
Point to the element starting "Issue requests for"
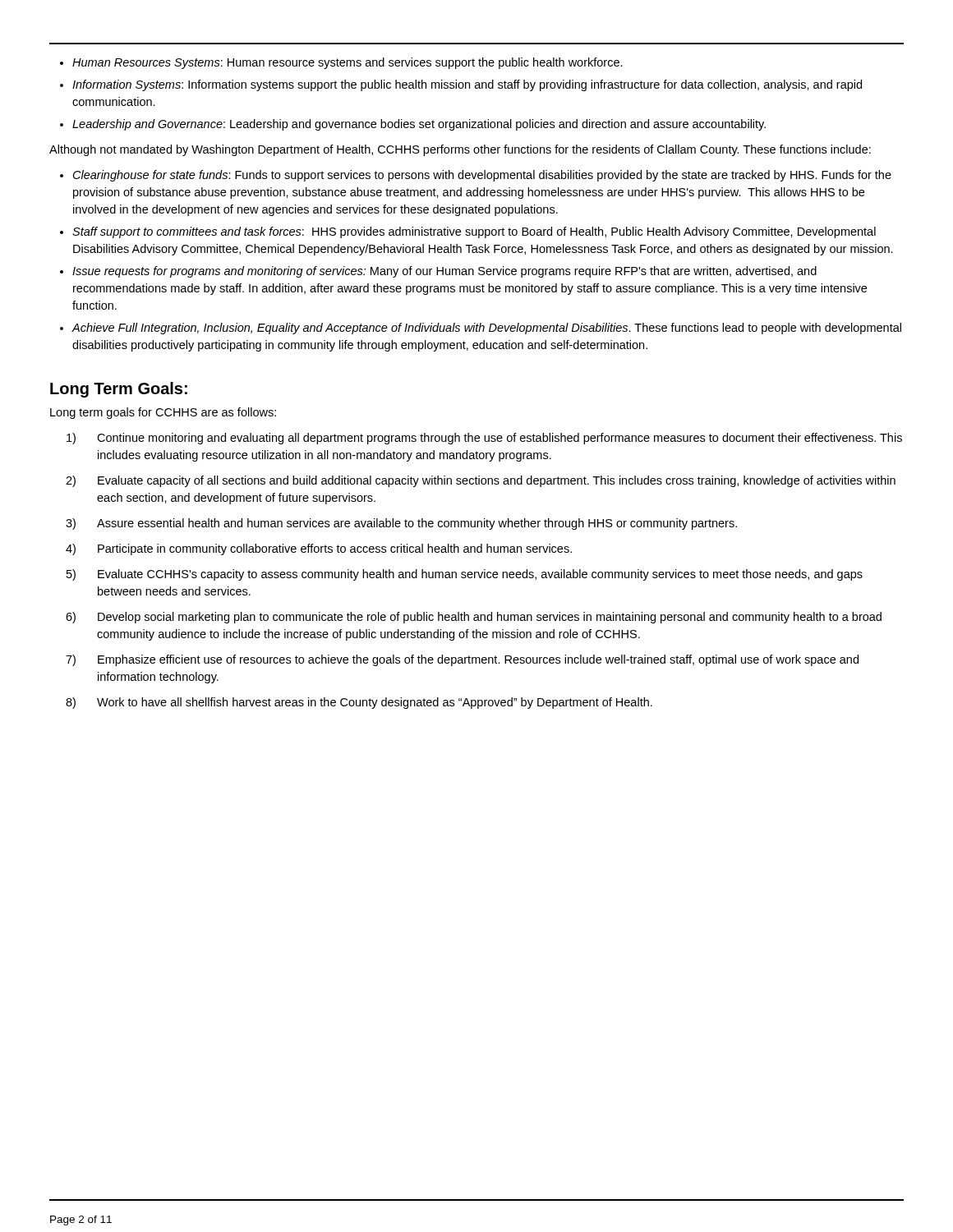click(476, 289)
